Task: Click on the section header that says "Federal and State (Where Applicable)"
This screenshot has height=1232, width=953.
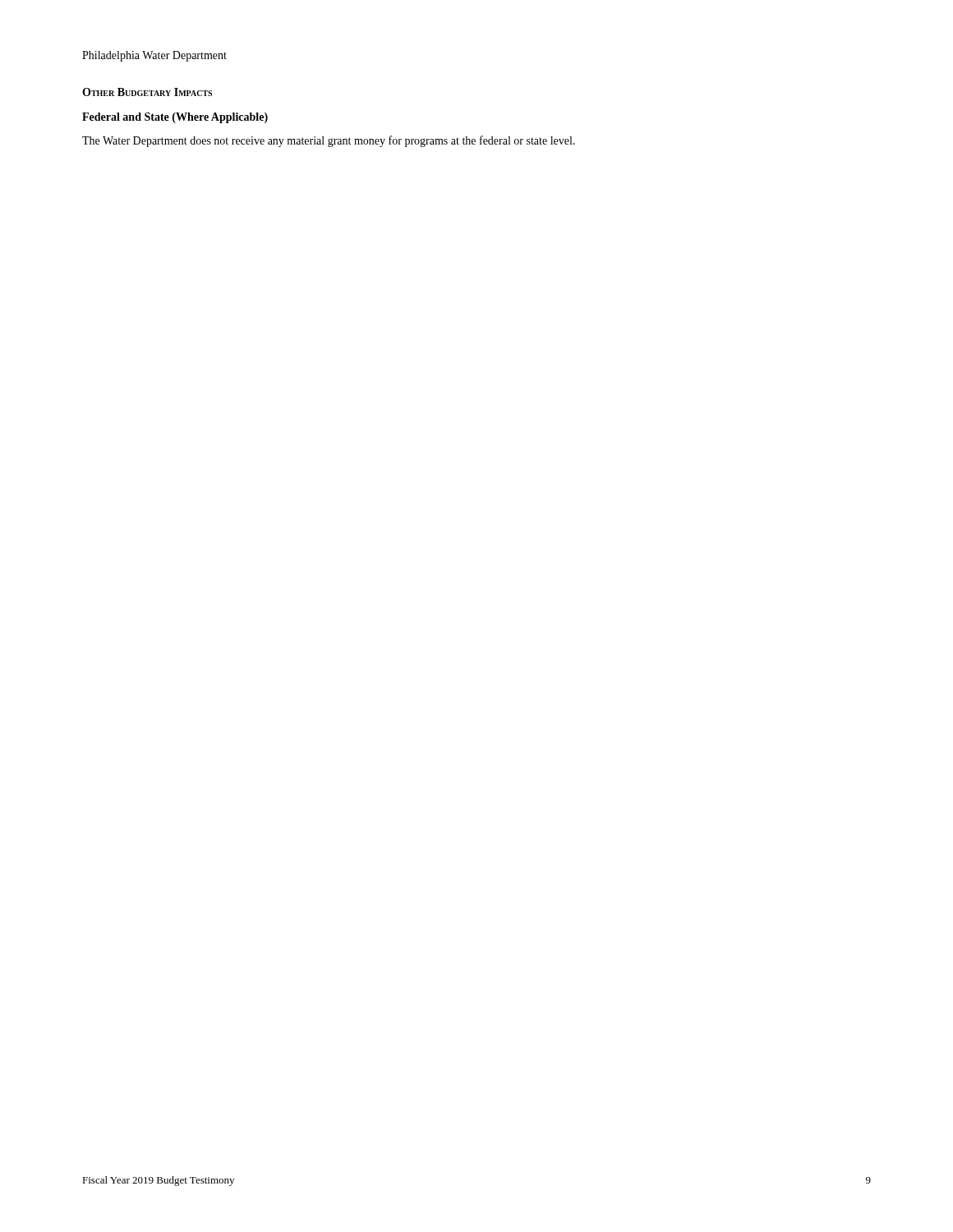Action: click(x=175, y=117)
